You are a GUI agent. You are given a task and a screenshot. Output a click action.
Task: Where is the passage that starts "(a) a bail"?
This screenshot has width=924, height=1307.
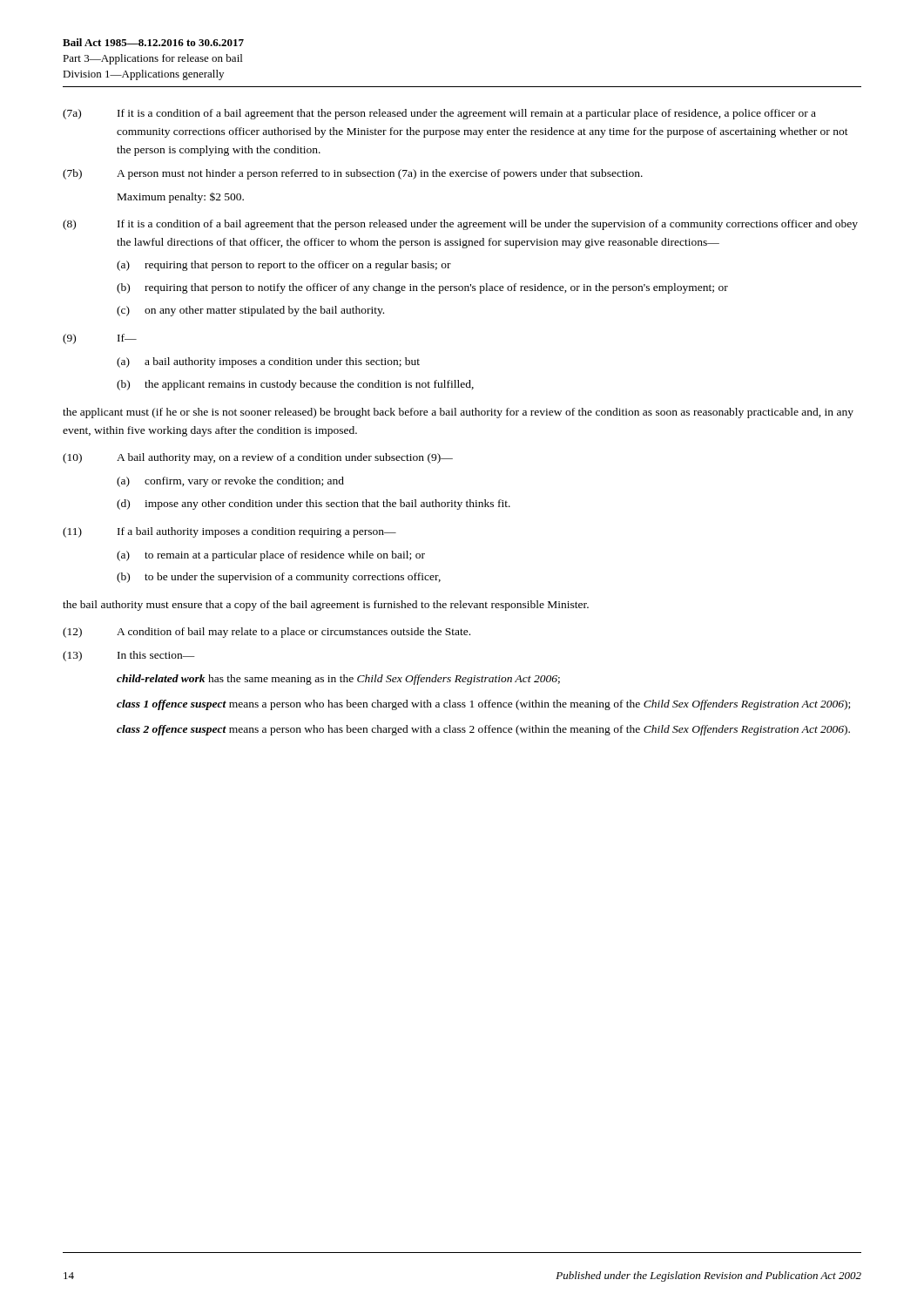click(x=268, y=362)
